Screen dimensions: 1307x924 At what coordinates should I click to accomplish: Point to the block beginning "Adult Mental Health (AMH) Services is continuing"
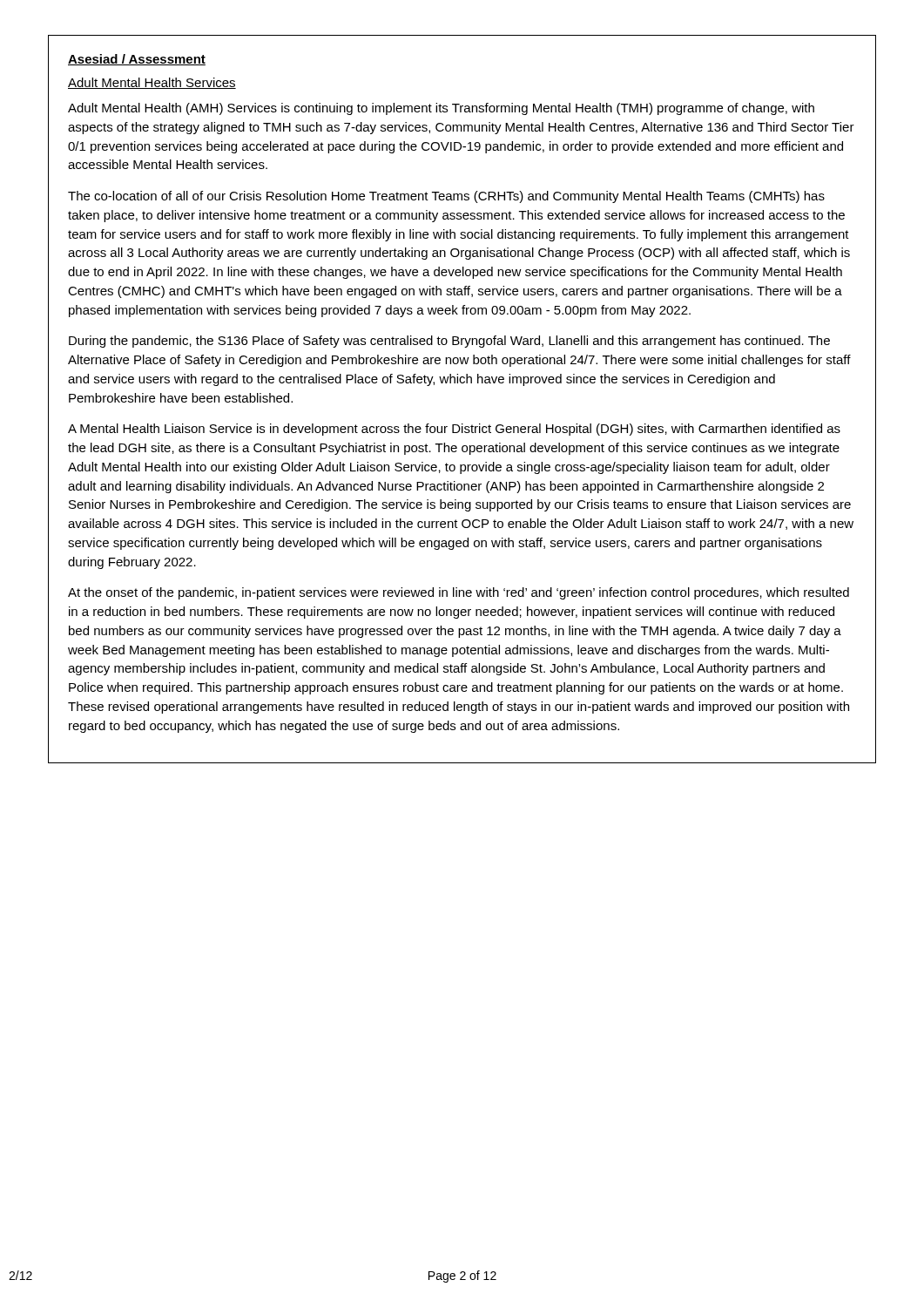click(x=461, y=136)
